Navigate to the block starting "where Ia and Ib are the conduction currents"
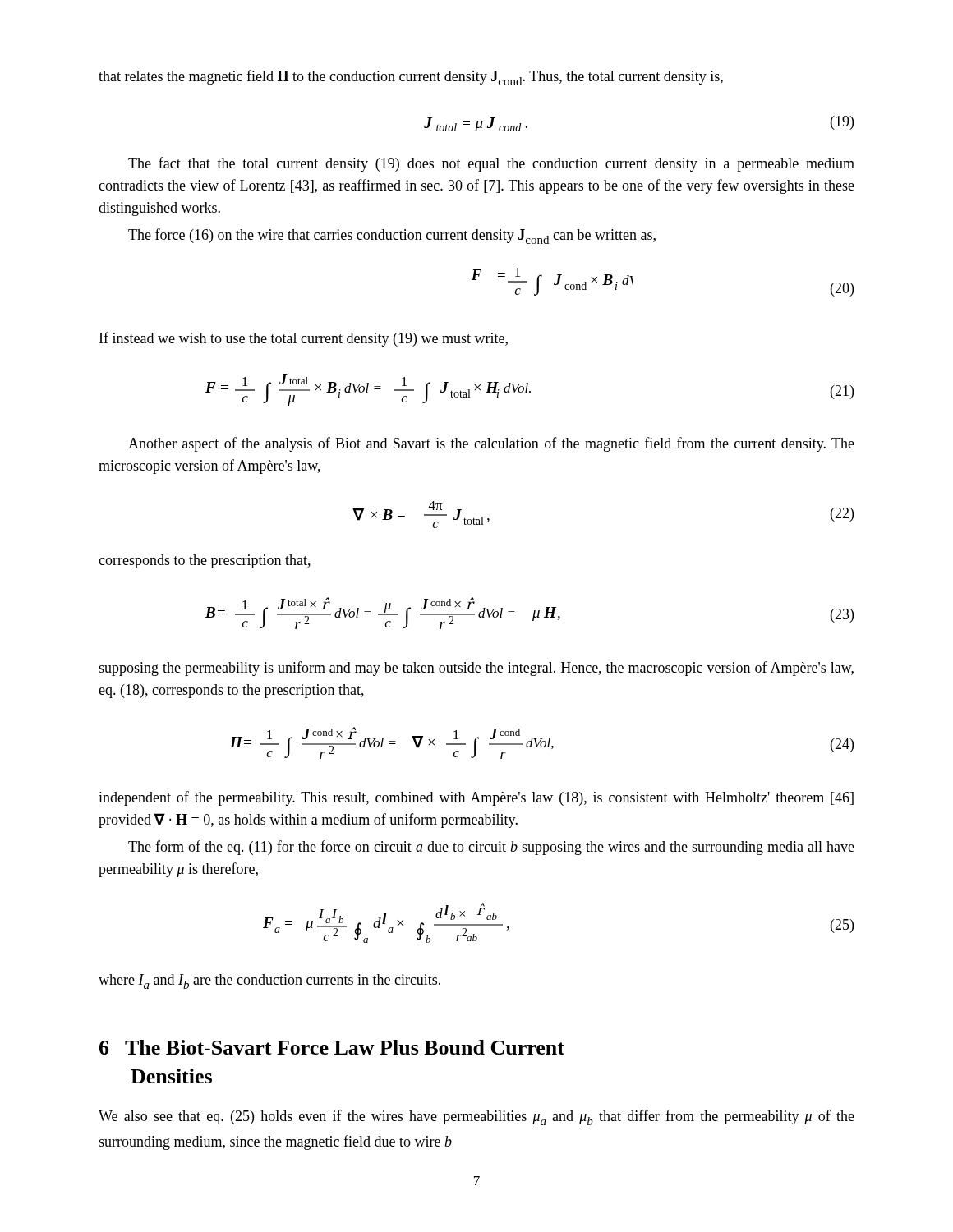The width and height of the screenshot is (953, 1232). (x=270, y=981)
